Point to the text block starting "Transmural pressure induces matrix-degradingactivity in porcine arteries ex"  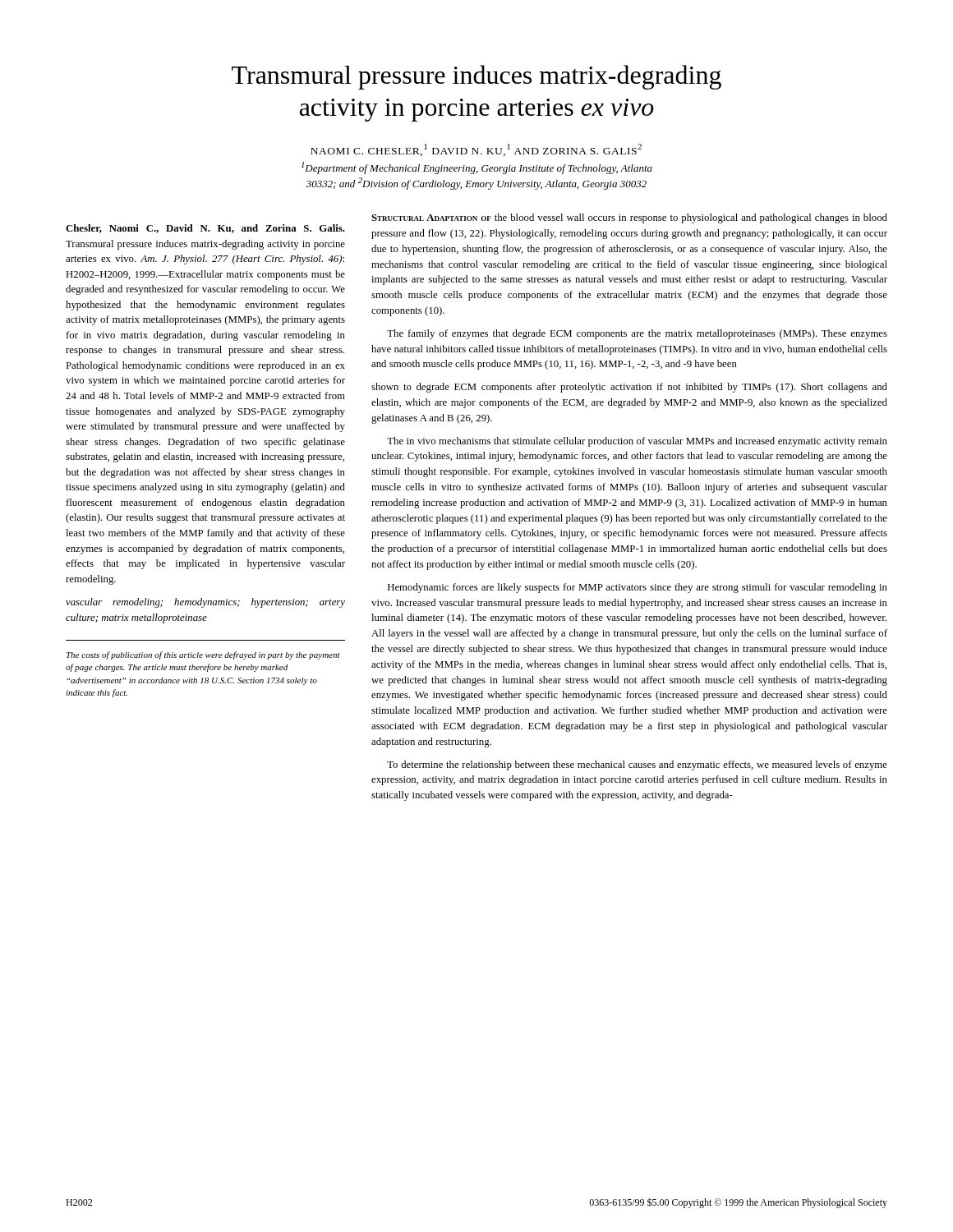[x=476, y=91]
